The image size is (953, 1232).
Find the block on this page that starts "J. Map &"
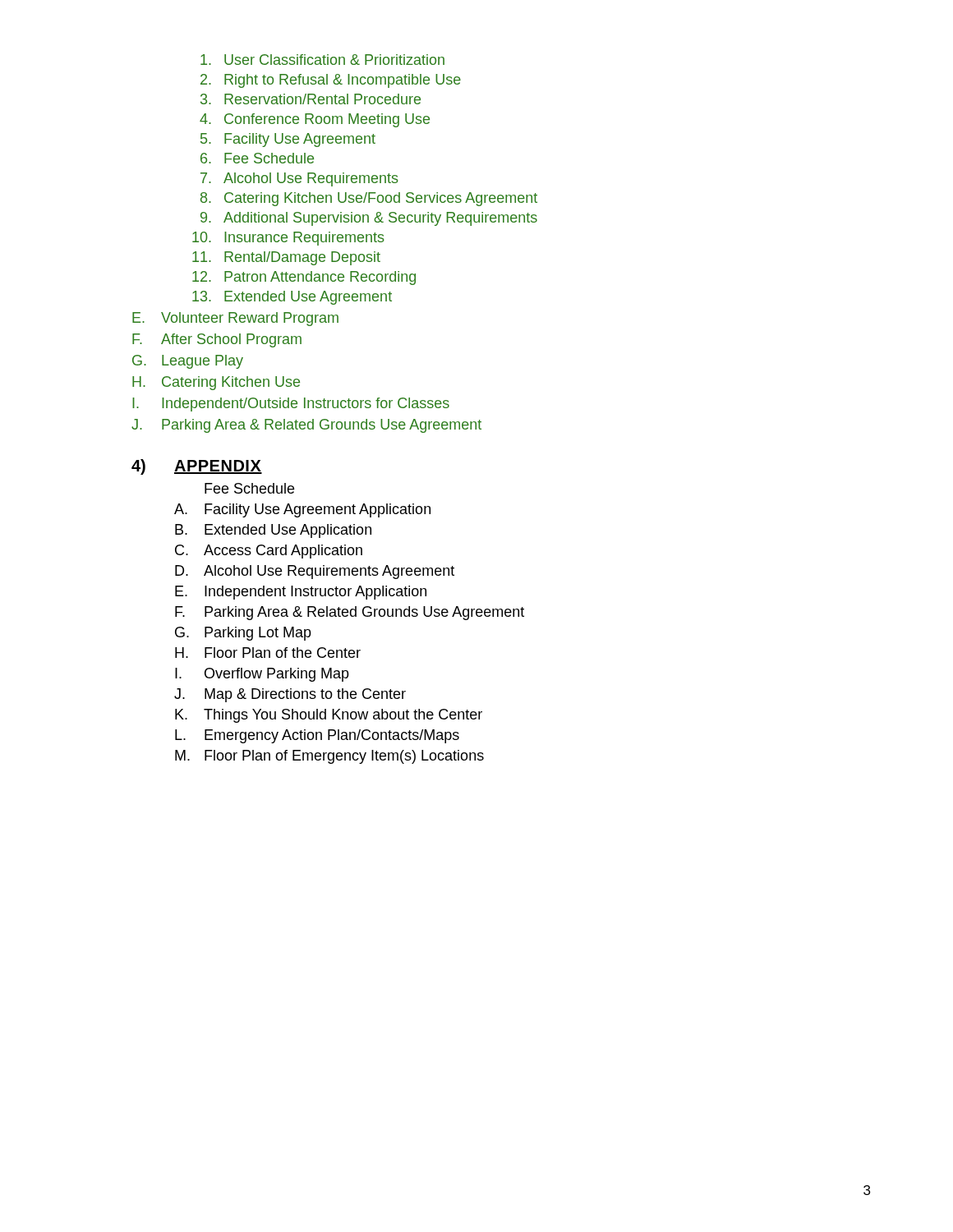tap(290, 694)
